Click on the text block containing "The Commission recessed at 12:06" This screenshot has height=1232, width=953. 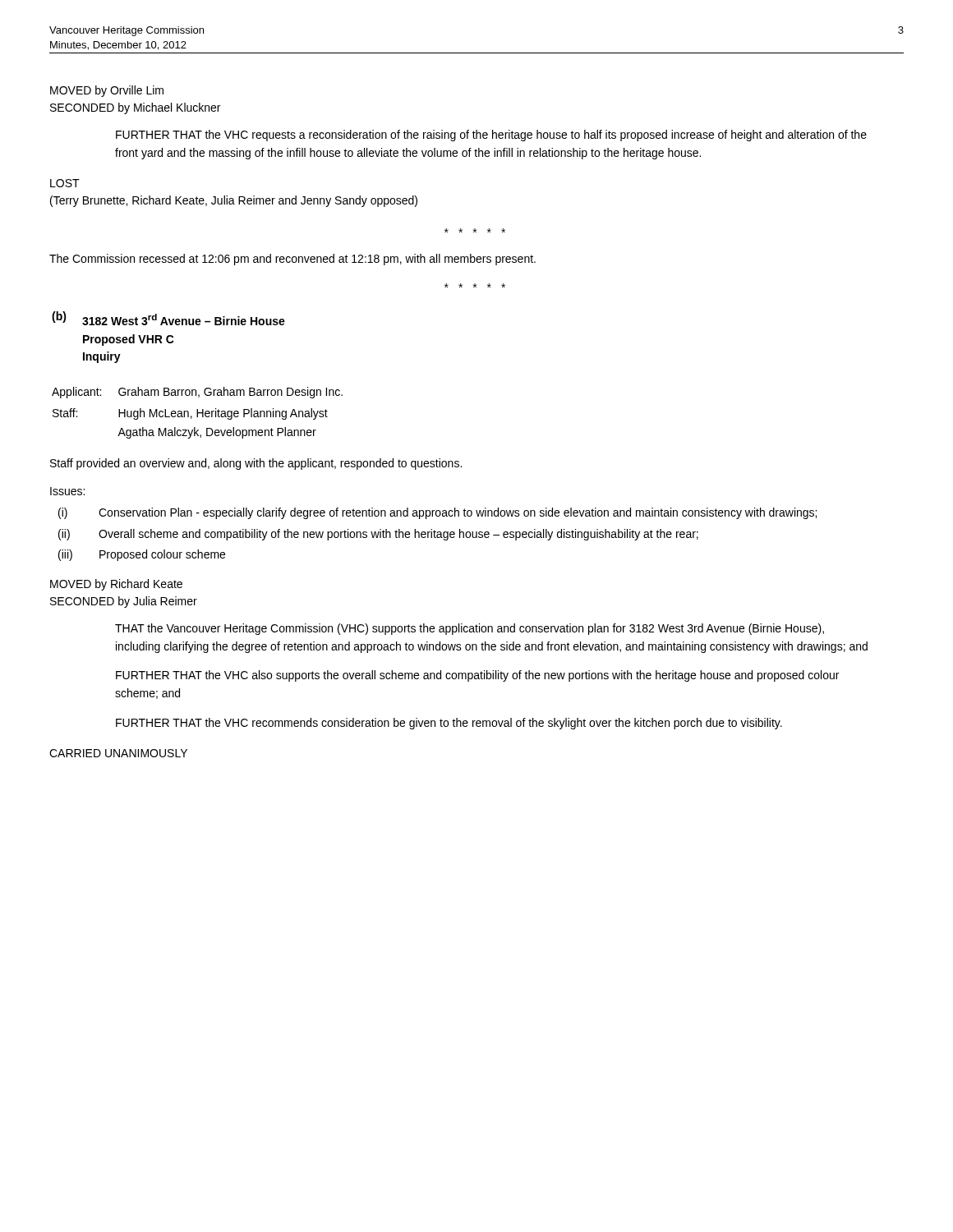click(293, 259)
